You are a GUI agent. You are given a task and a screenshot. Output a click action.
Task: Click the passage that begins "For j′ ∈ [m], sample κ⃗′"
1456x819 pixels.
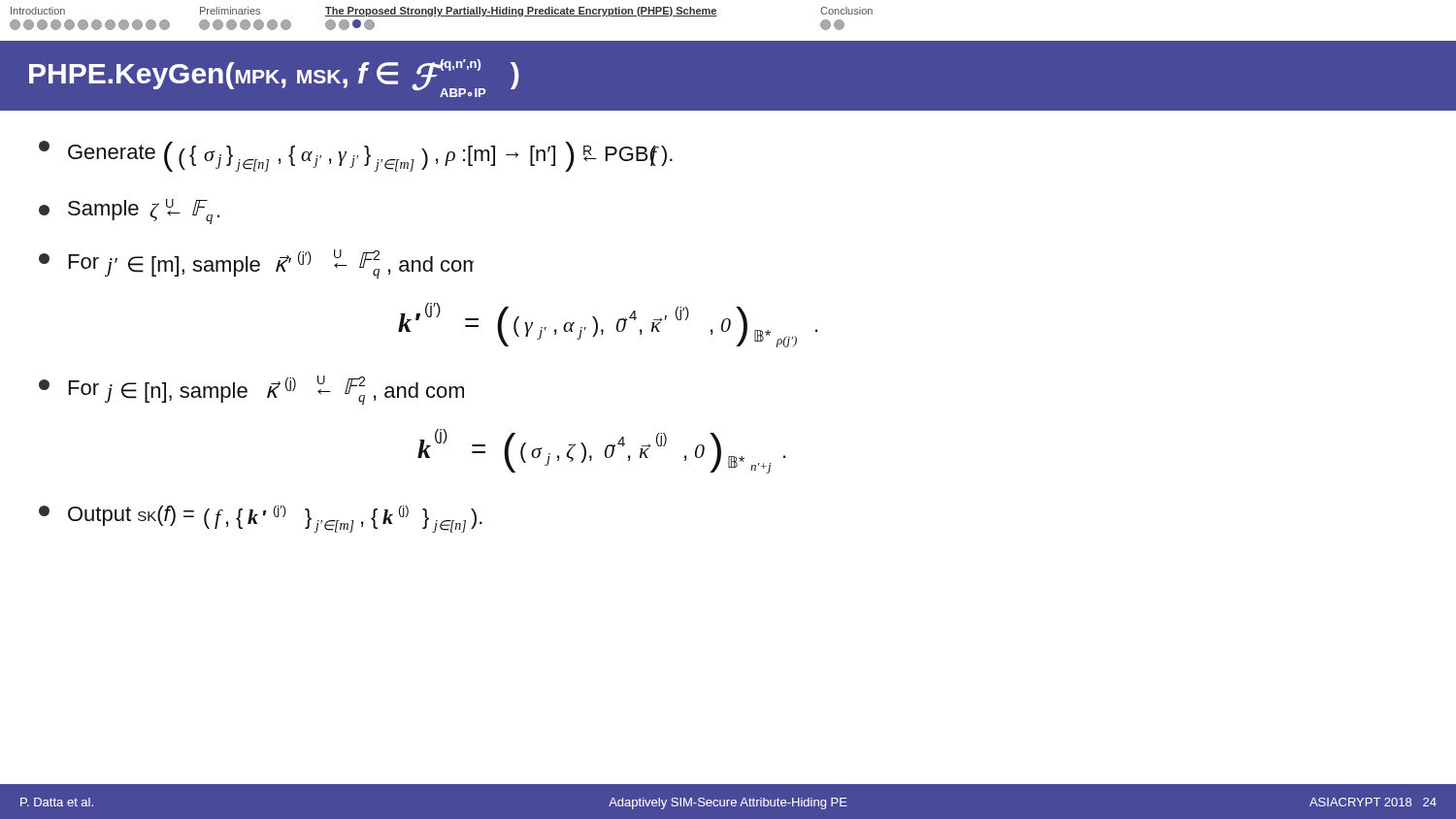280,263
